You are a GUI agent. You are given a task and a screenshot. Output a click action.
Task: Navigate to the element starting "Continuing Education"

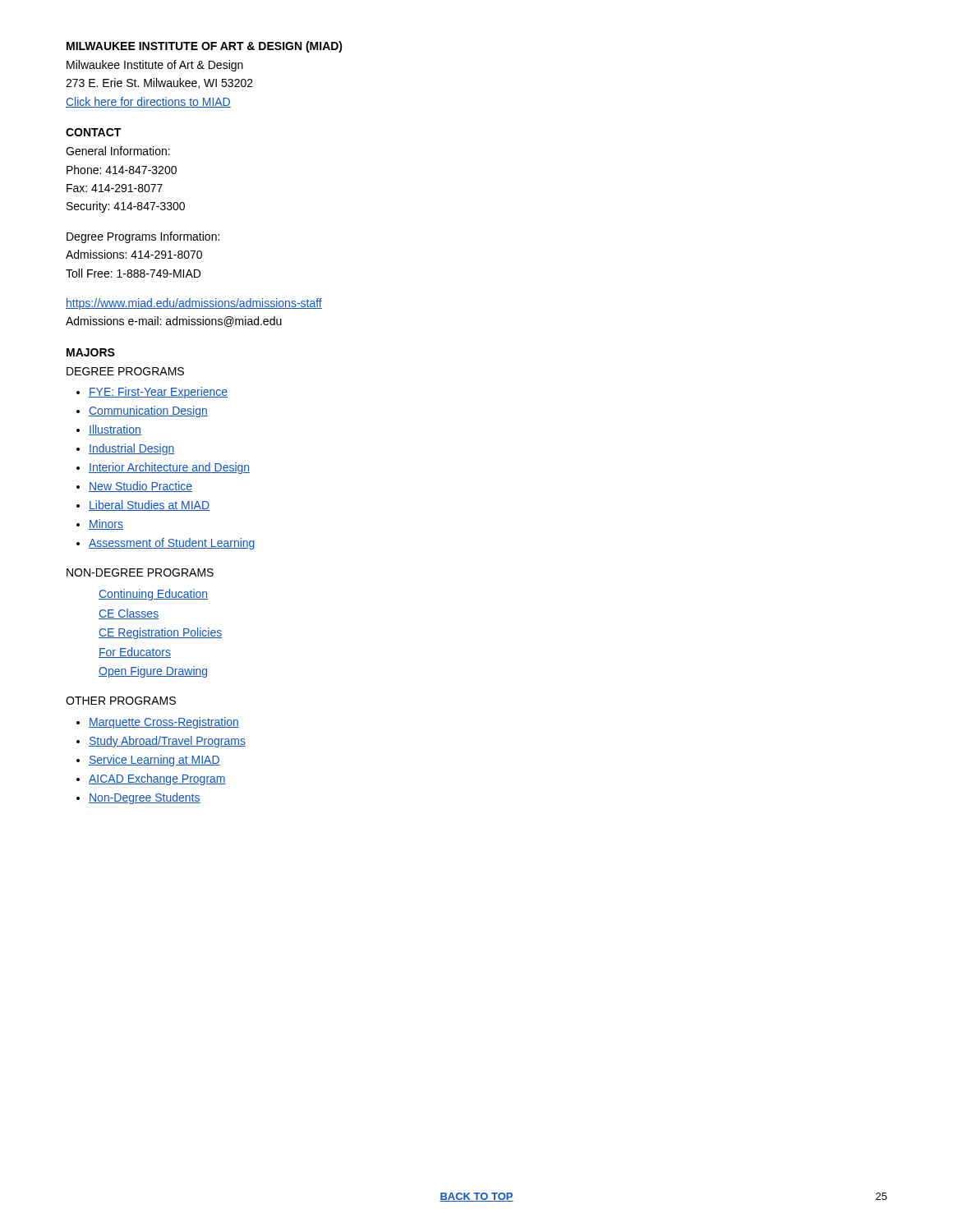tap(153, 594)
